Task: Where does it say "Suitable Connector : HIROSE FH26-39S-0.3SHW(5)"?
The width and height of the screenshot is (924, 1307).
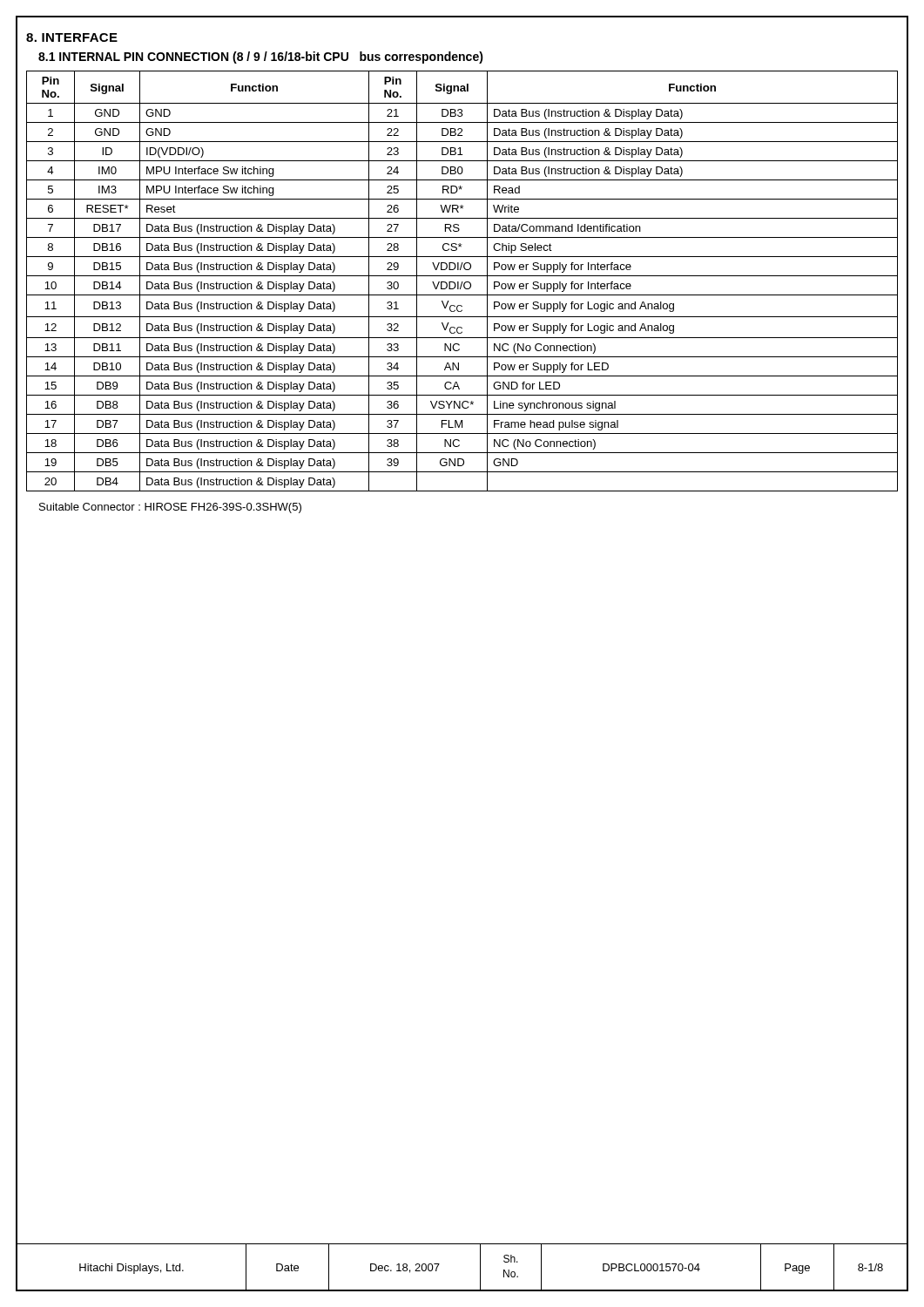Action: 170,507
